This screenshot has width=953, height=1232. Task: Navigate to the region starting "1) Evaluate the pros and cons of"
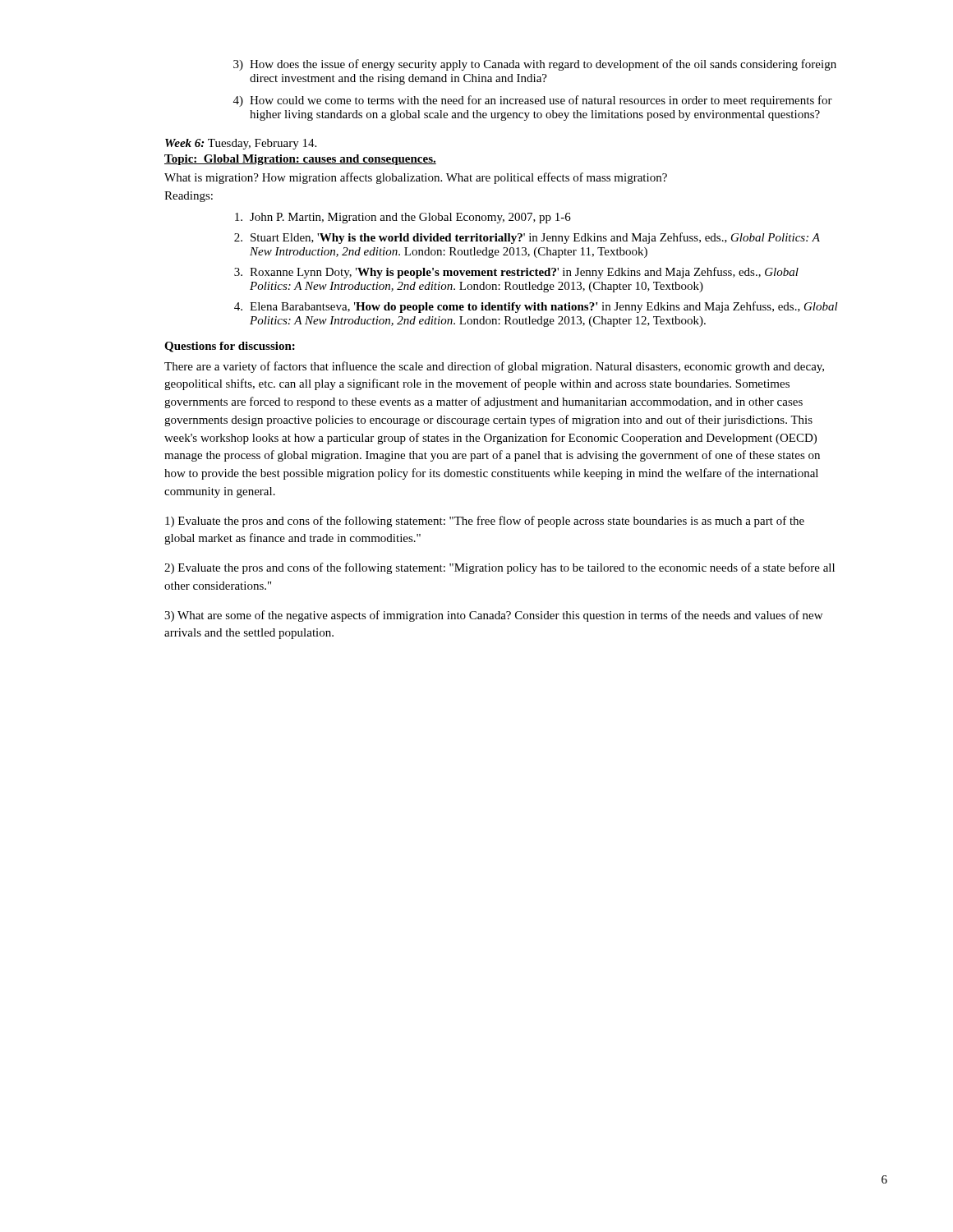pyautogui.click(x=484, y=529)
